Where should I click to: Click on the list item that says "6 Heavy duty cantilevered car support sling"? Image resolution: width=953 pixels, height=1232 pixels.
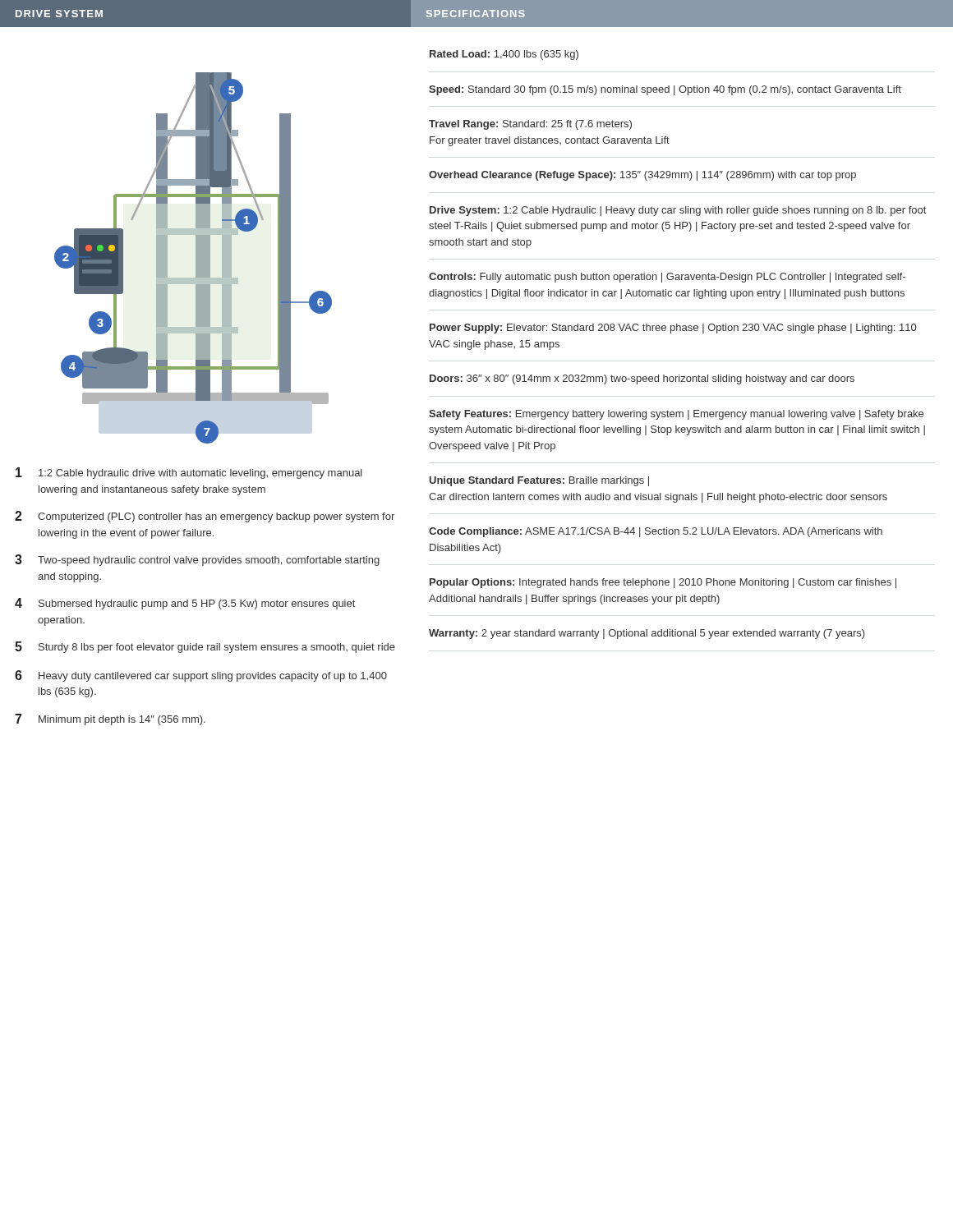[205, 684]
